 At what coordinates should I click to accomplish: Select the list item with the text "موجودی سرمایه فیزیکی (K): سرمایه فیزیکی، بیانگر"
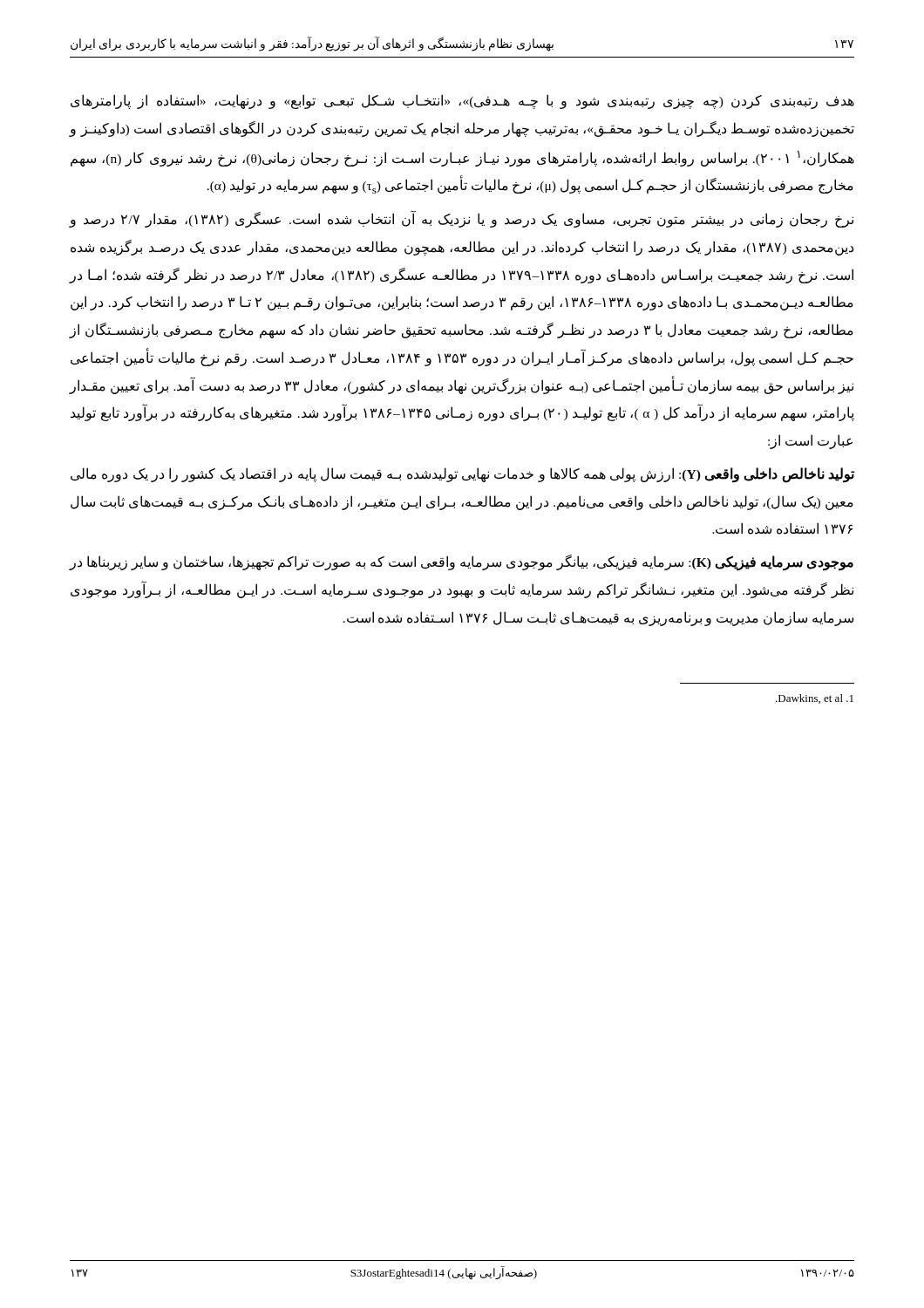click(462, 590)
